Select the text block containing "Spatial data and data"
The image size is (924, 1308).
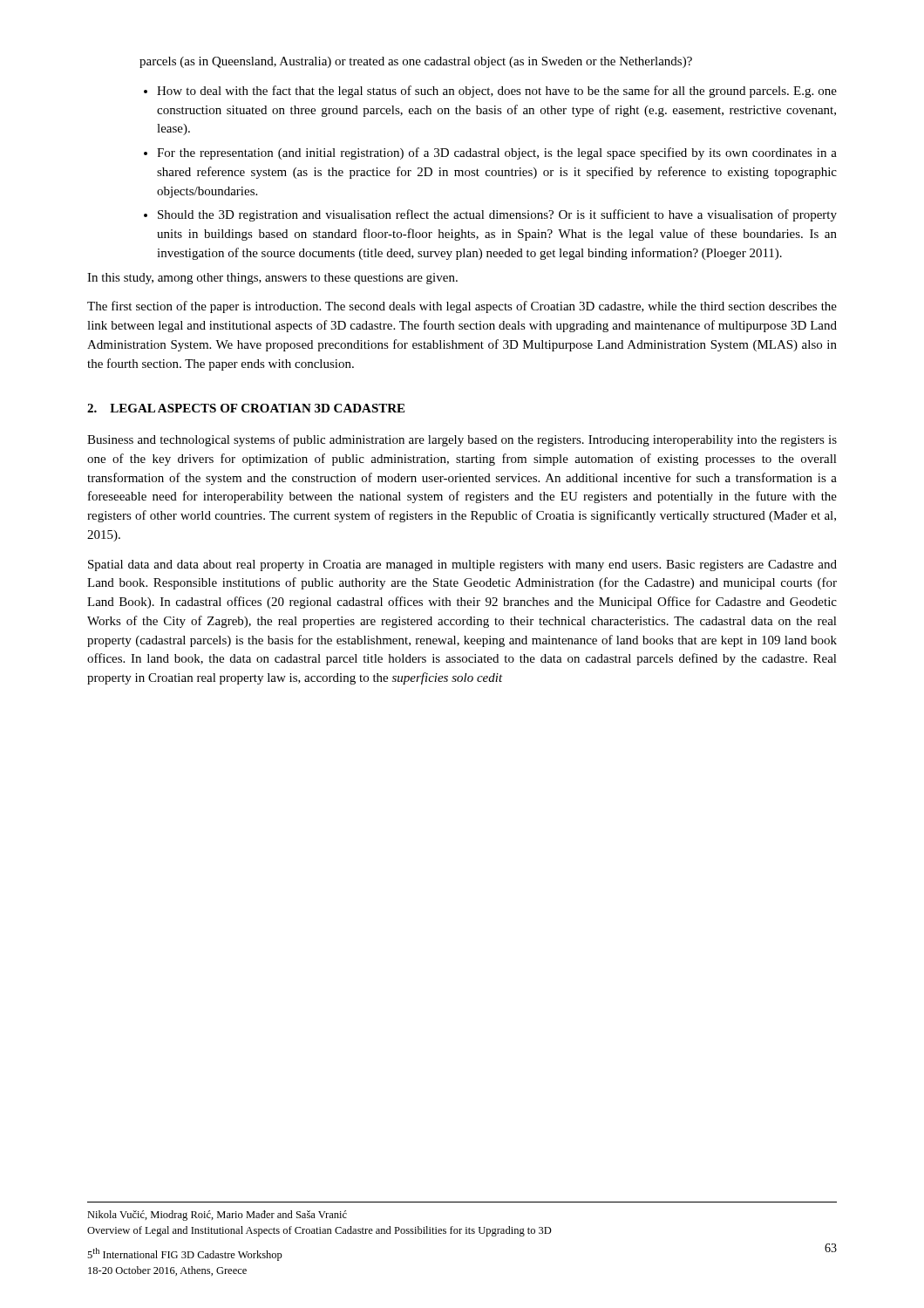coord(462,621)
